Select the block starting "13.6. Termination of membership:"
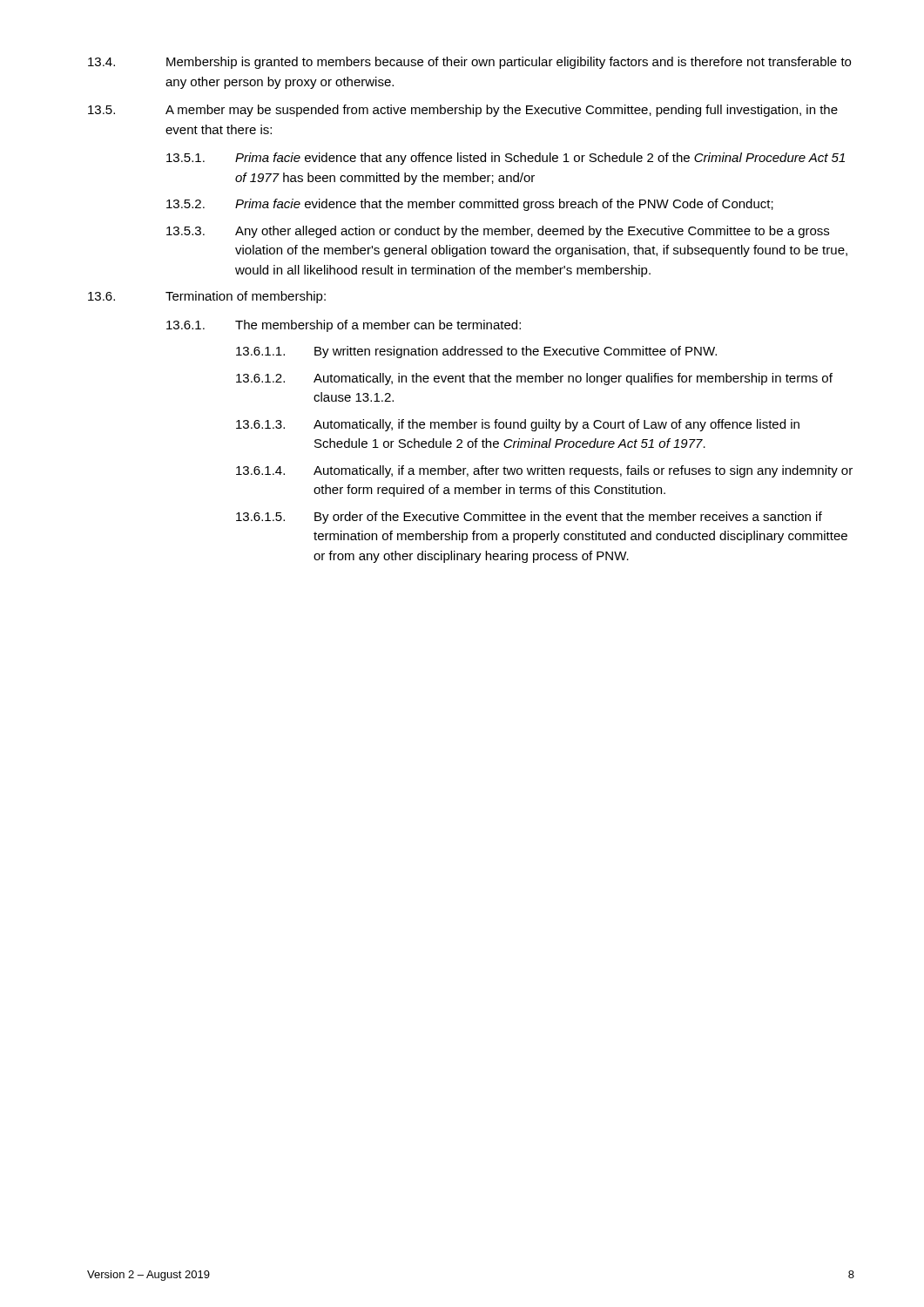 click(x=207, y=297)
